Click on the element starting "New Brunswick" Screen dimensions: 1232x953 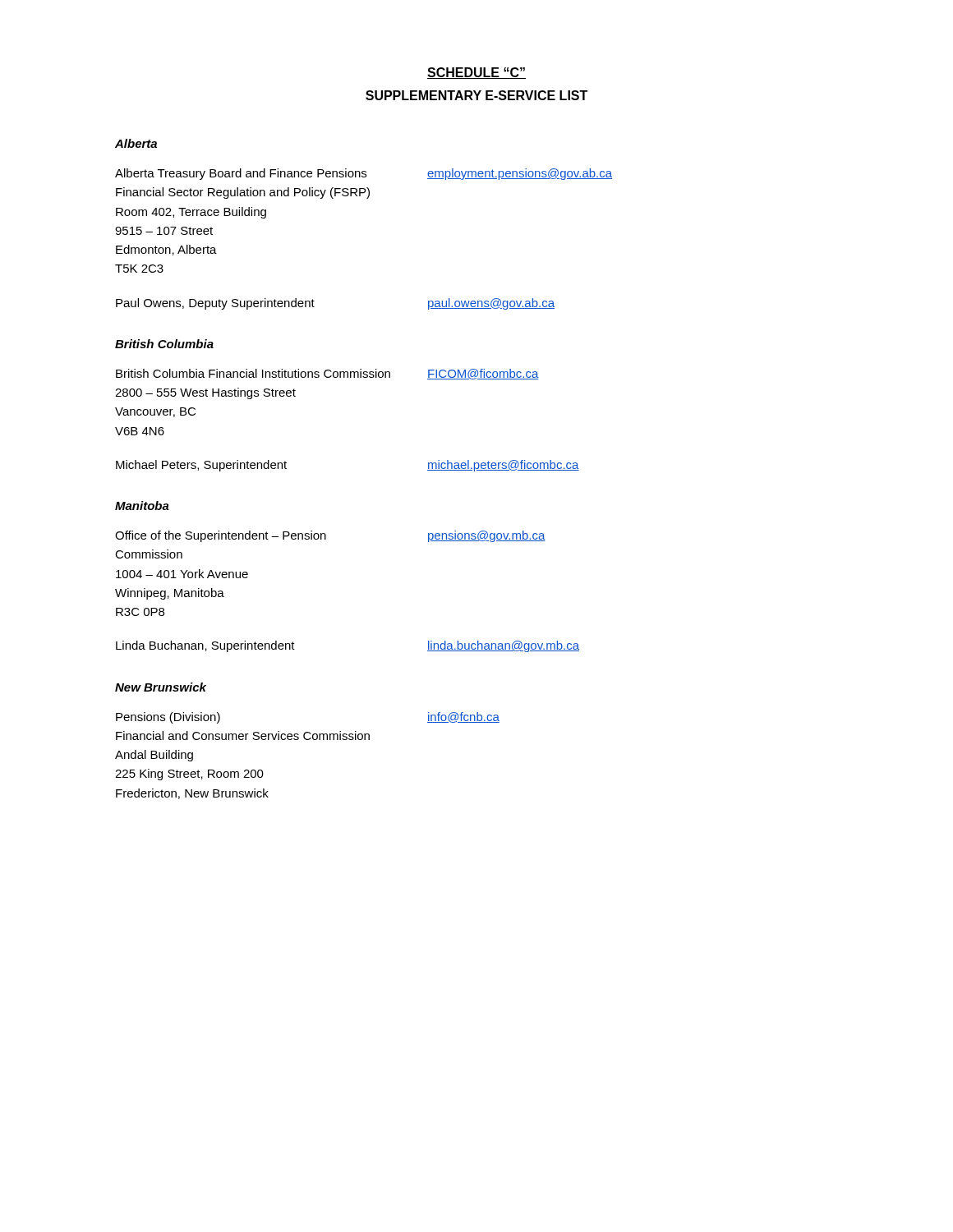coord(161,687)
